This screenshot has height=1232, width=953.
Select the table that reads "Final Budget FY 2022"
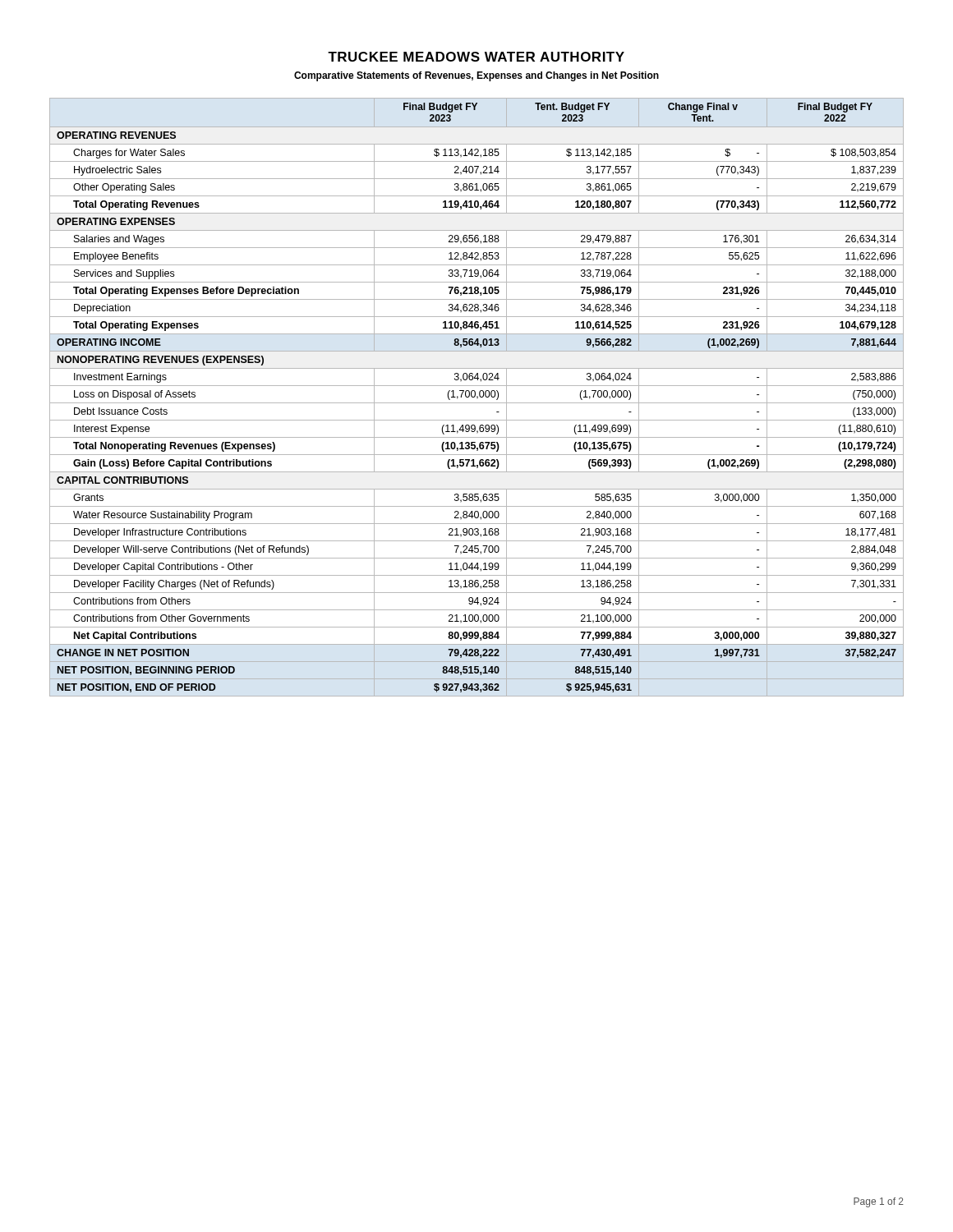(x=476, y=397)
